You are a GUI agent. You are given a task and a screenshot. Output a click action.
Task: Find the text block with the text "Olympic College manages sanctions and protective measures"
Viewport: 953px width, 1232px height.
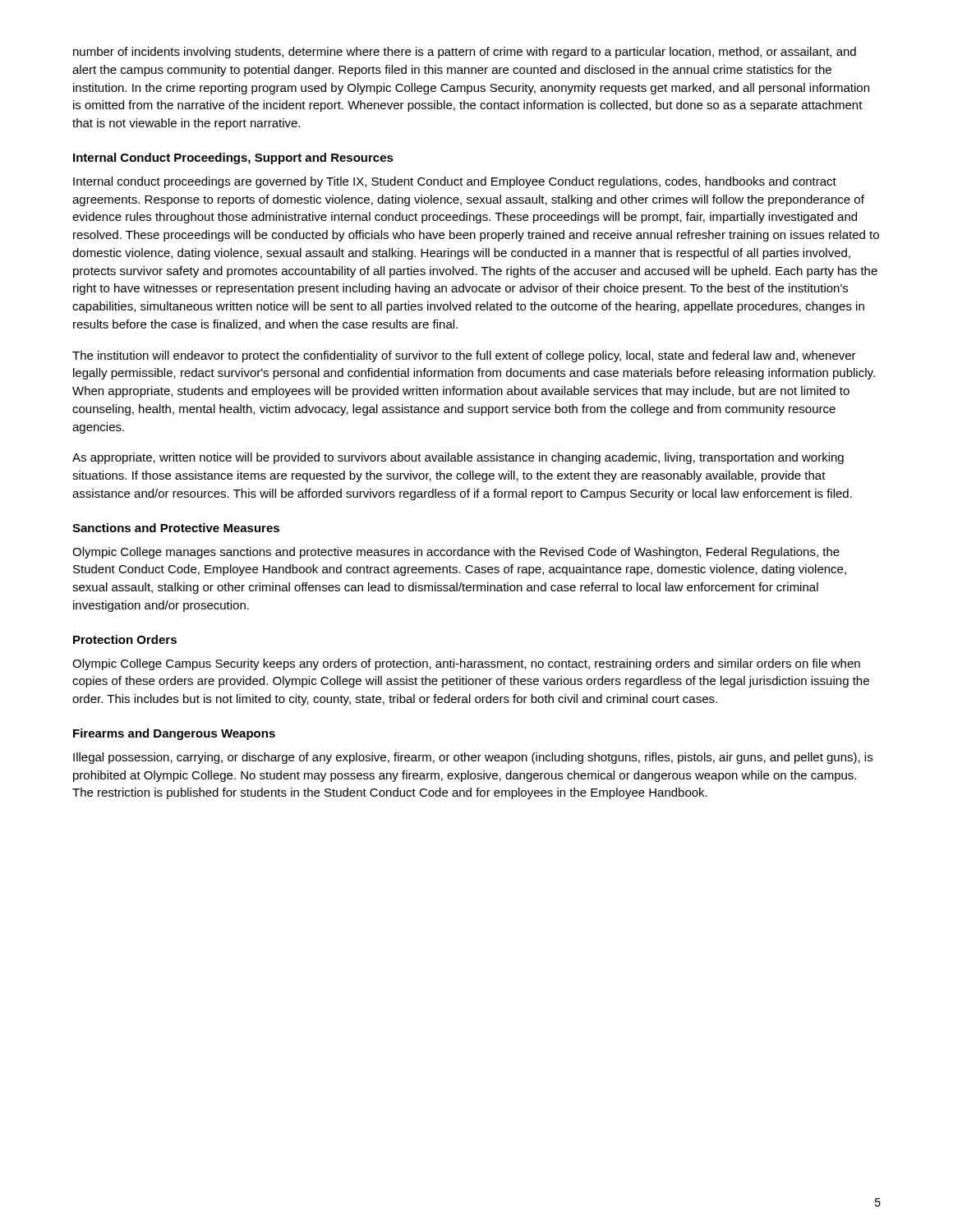tap(460, 578)
